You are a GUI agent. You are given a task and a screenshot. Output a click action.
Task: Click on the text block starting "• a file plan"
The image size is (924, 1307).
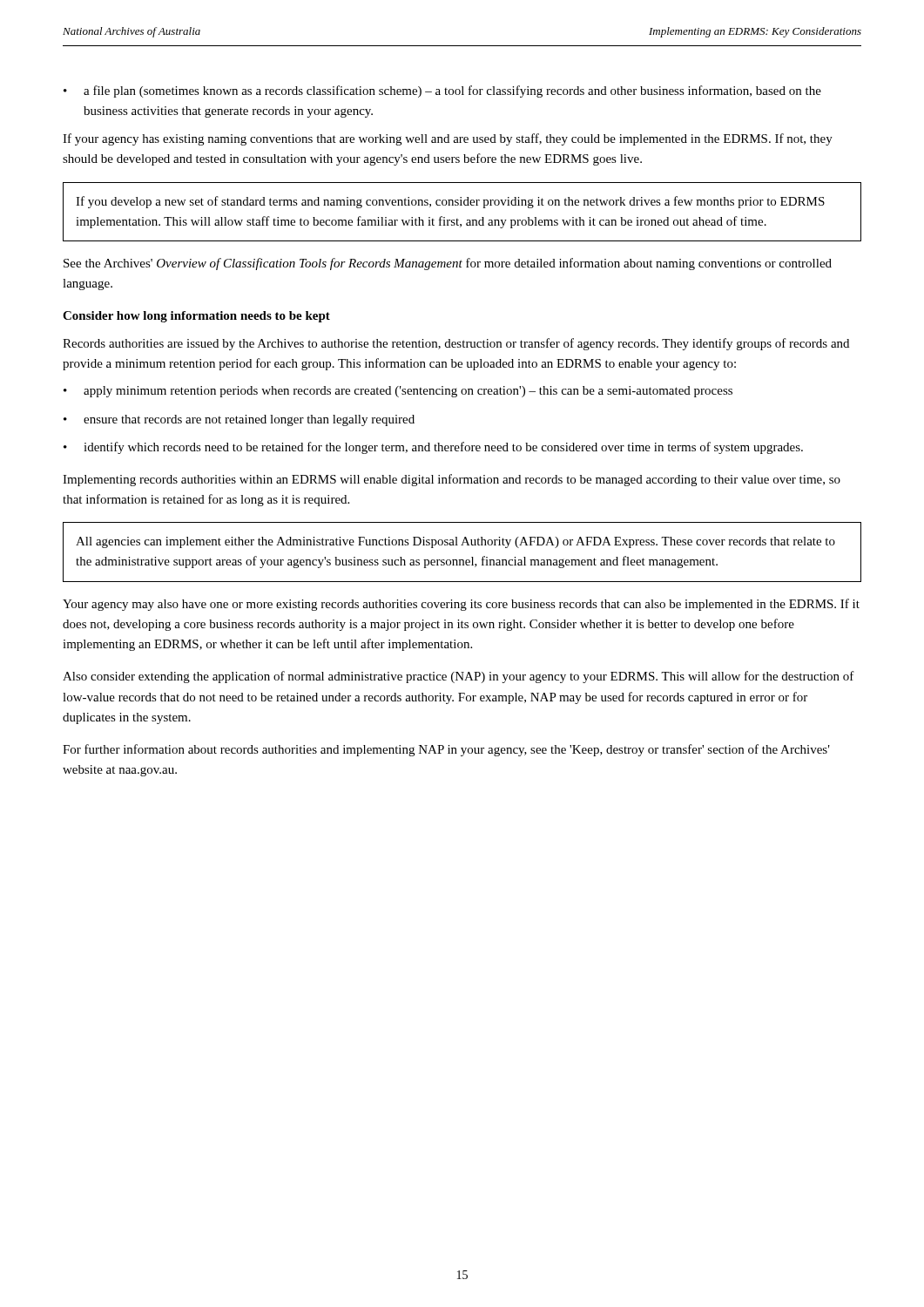click(x=462, y=101)
